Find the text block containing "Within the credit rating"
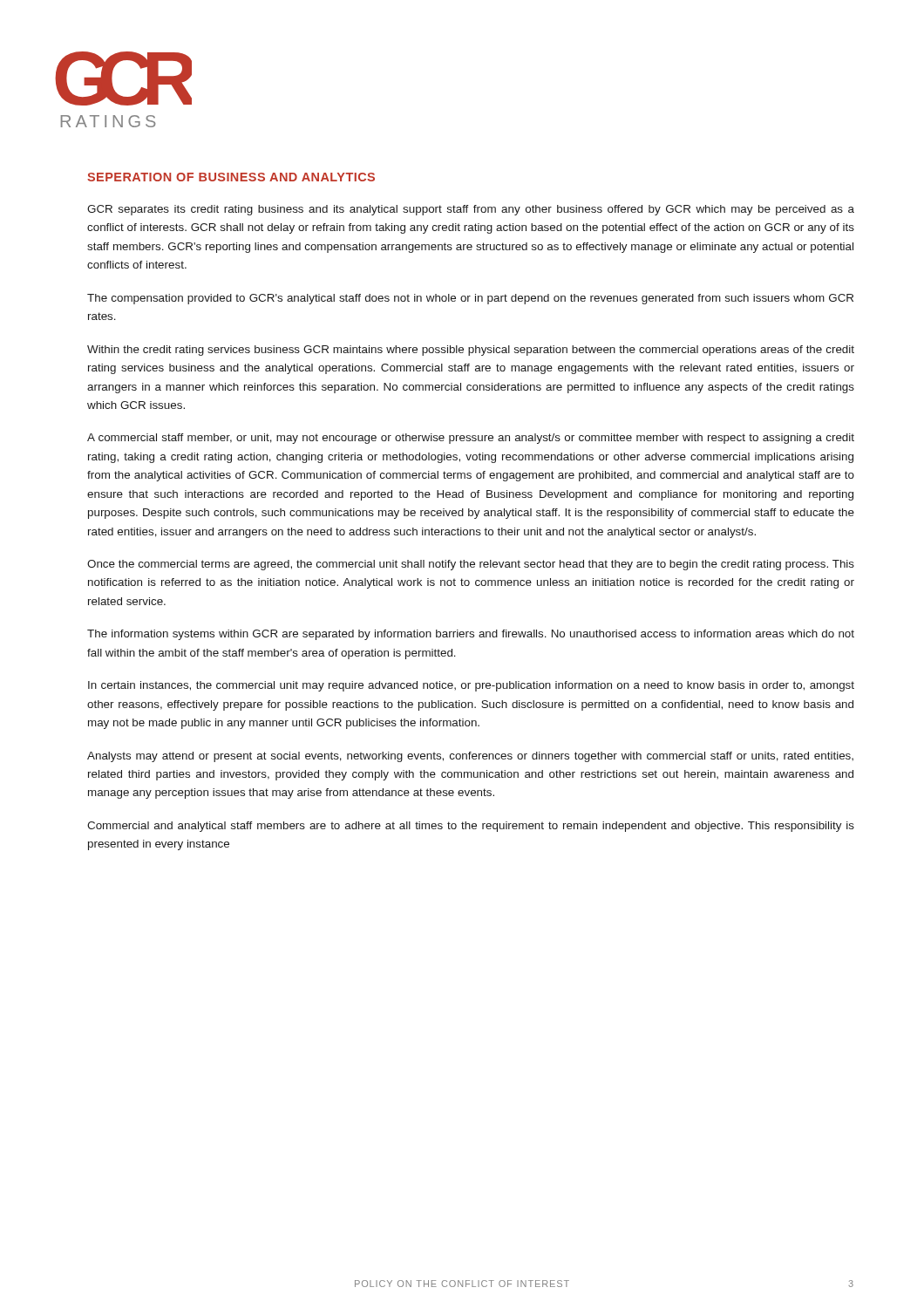 (x=471, y=377)
